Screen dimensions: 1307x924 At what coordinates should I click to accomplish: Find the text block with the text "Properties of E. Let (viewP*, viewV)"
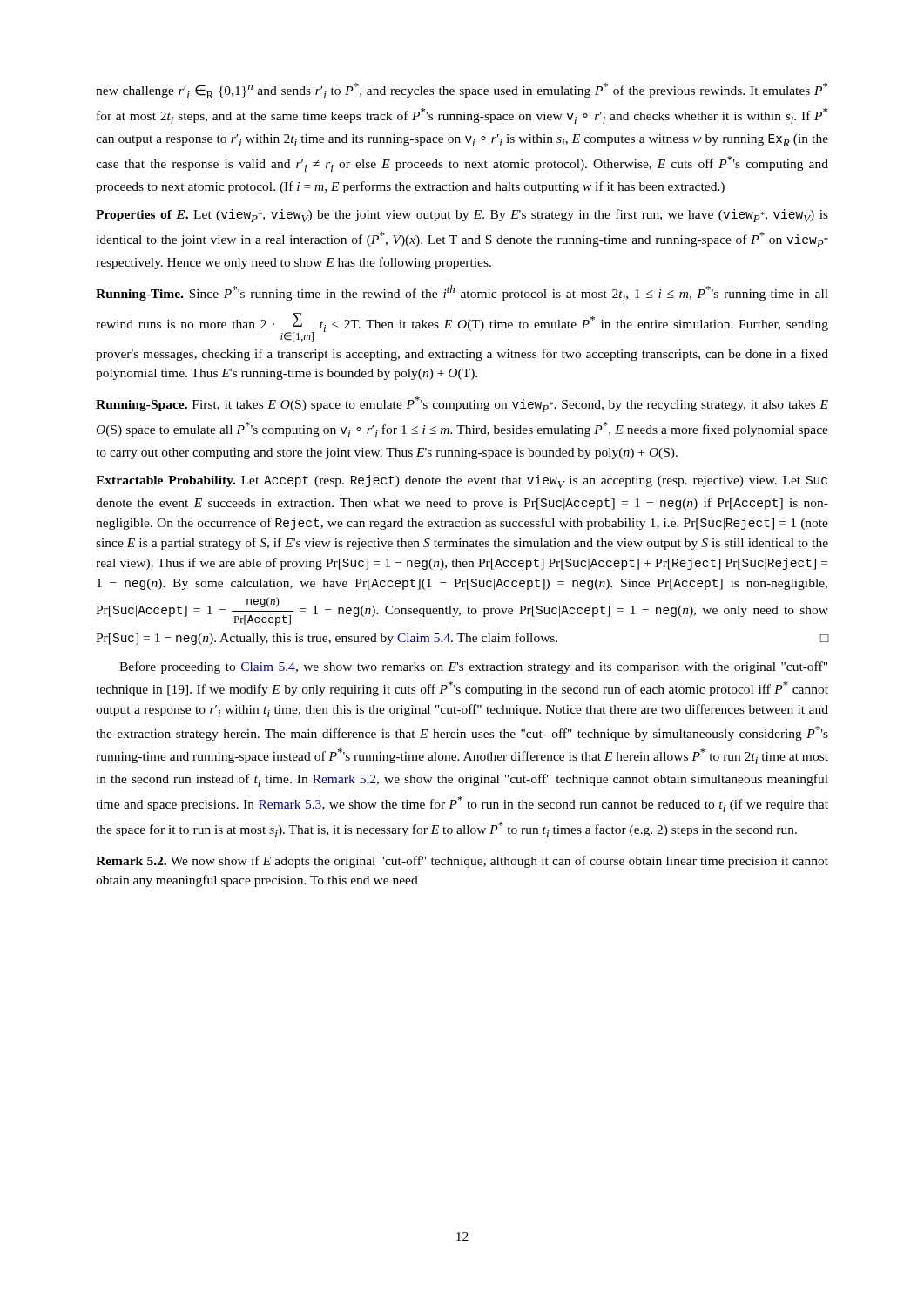[462, 238]
